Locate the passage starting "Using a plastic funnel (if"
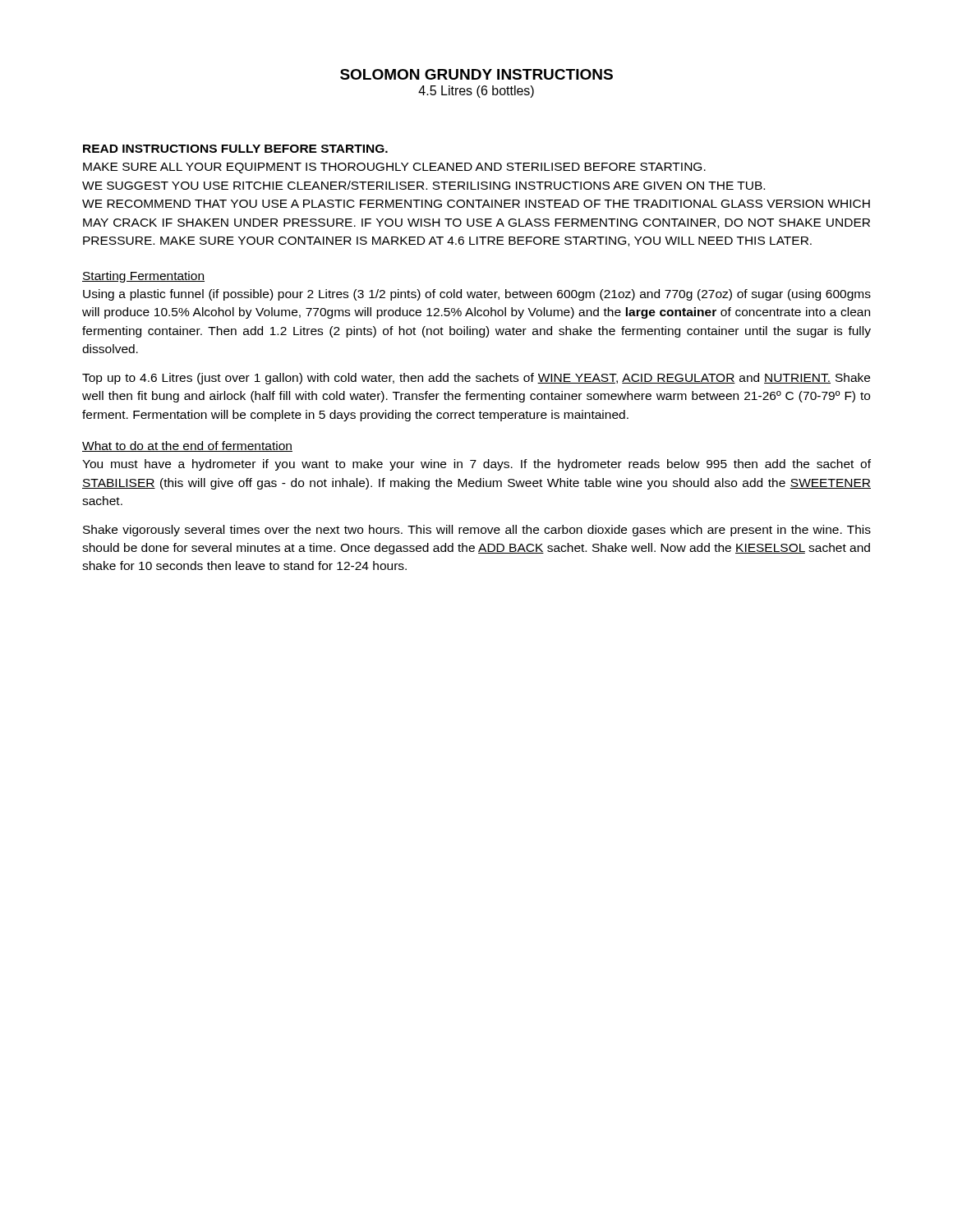 [476, 322]
